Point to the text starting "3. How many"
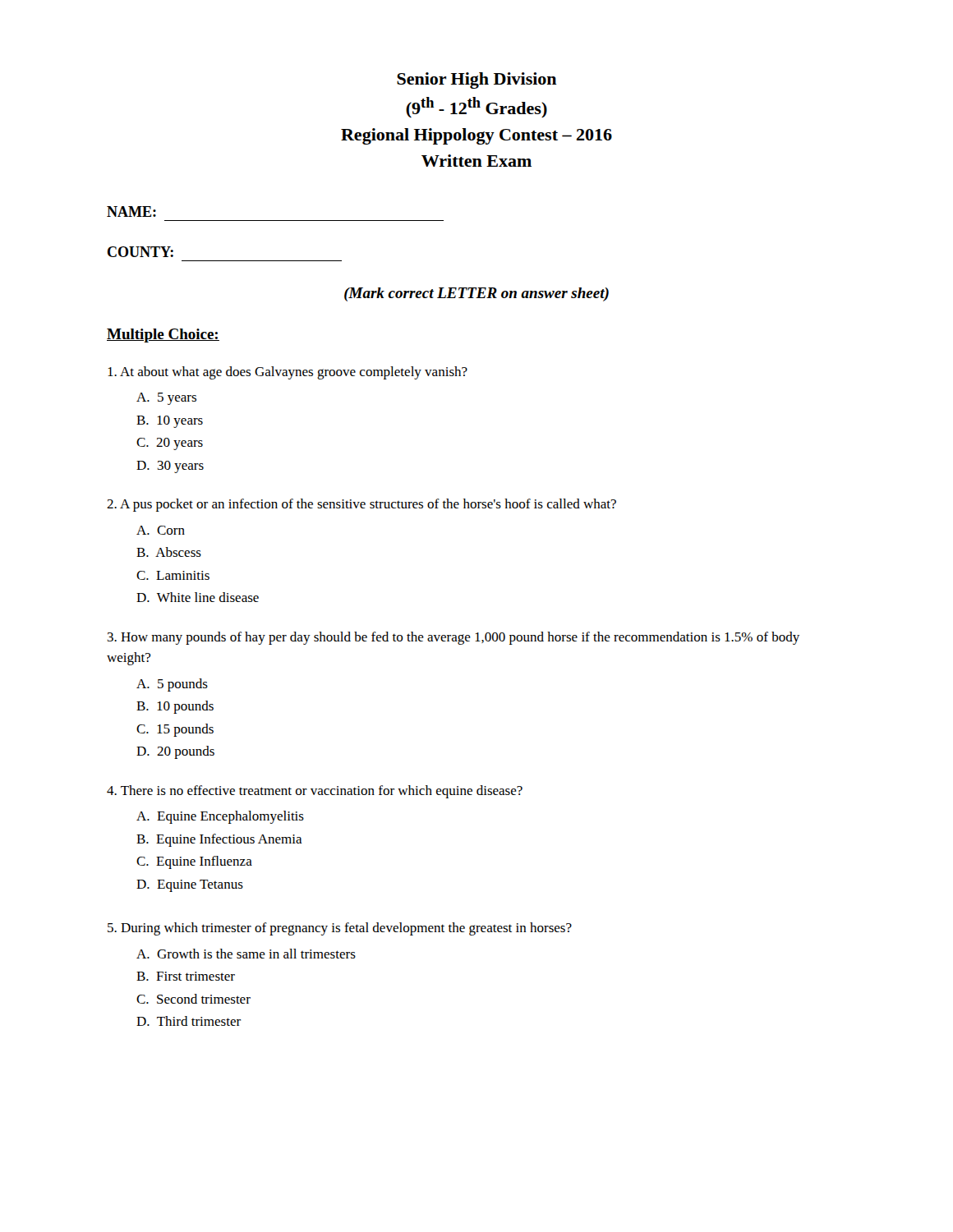 click(453, 638)
